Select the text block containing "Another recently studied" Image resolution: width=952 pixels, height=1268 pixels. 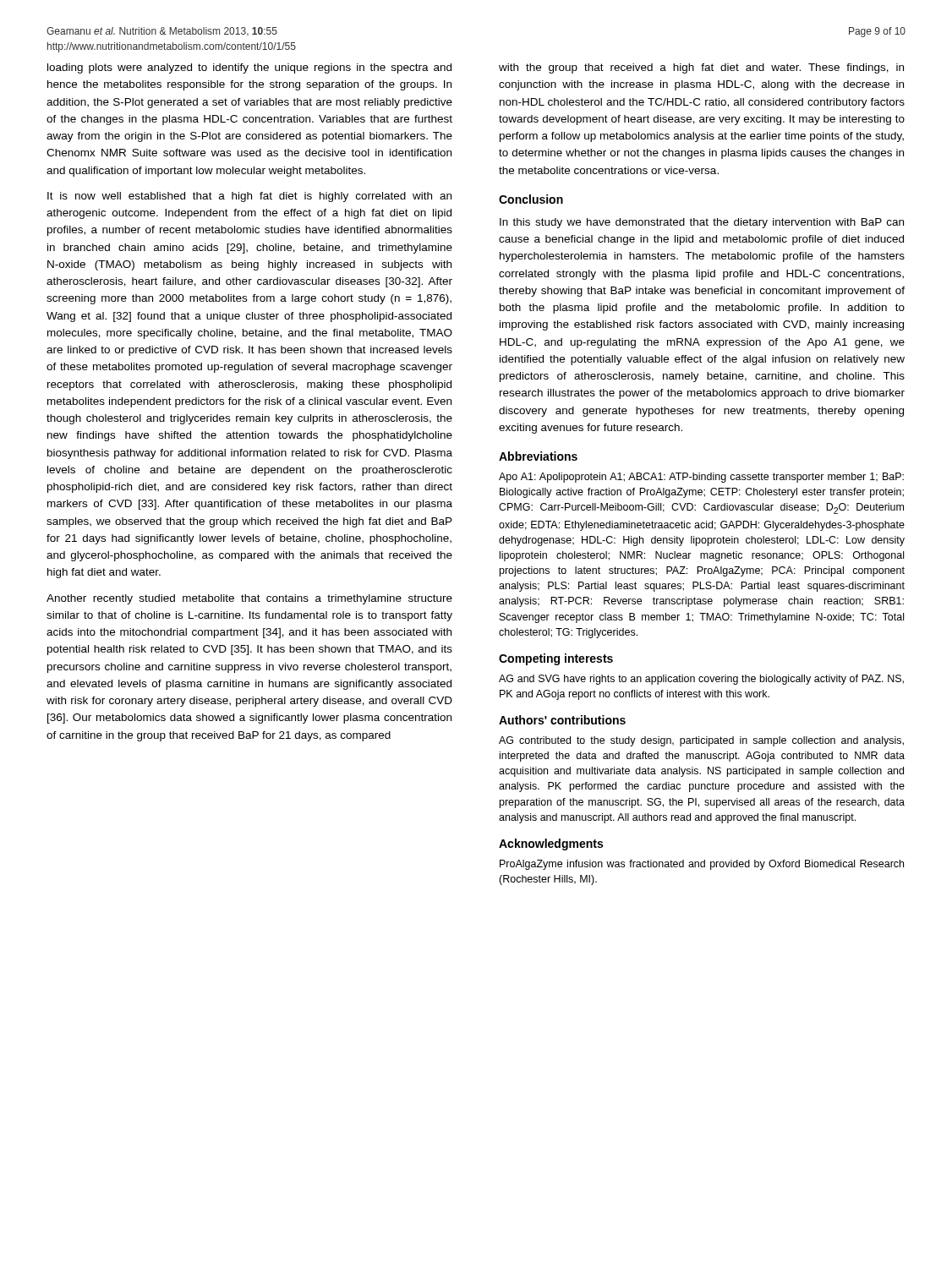(x=249, y=666)
